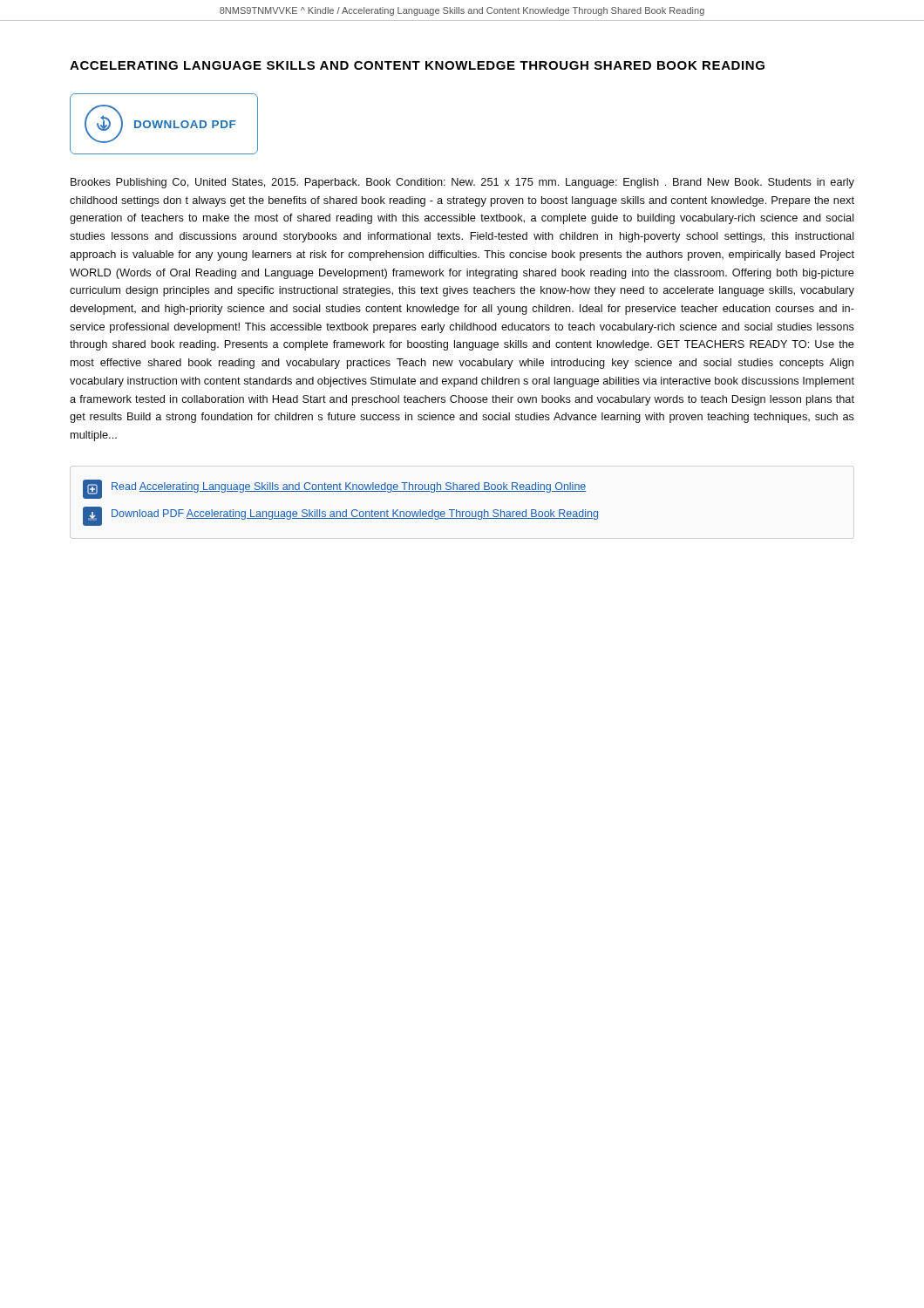Select the region starting "Download PDF Accelerating Language"
The image size is (924, 1308).
point(341,516)
